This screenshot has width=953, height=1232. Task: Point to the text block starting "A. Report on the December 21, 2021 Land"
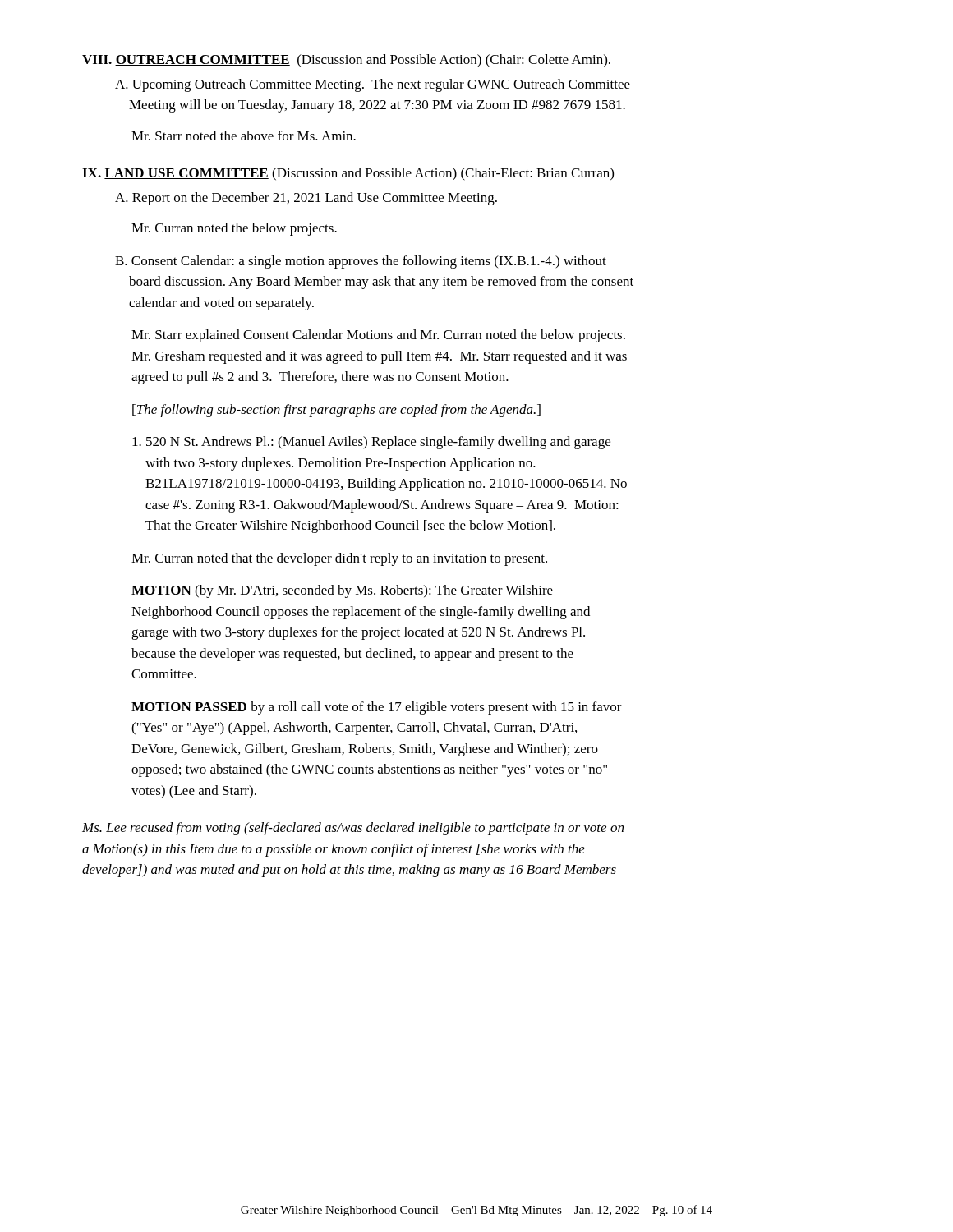click(306, 197)
